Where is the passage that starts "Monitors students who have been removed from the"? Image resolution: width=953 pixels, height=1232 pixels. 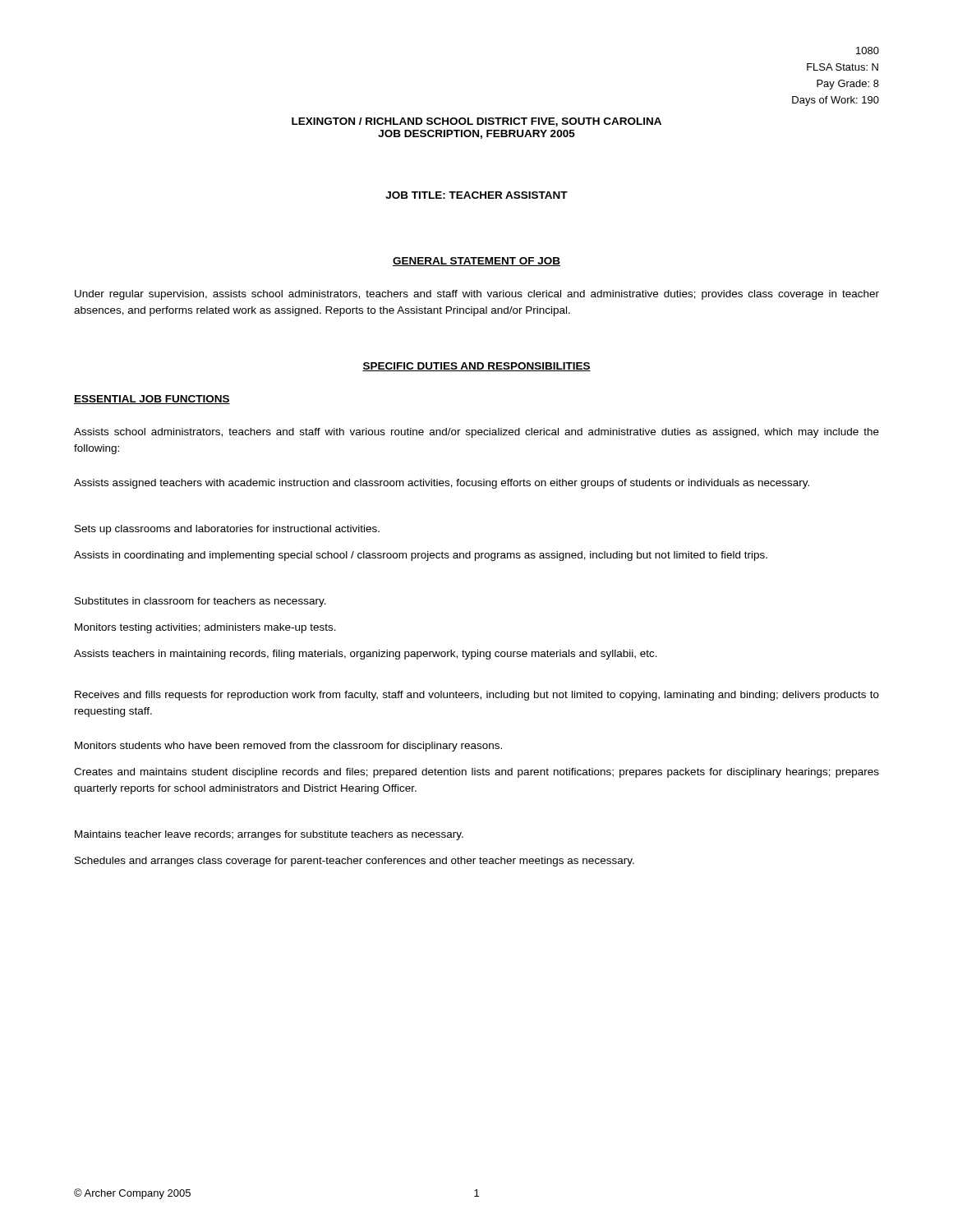pyautogui.click(x=288, y=745)
